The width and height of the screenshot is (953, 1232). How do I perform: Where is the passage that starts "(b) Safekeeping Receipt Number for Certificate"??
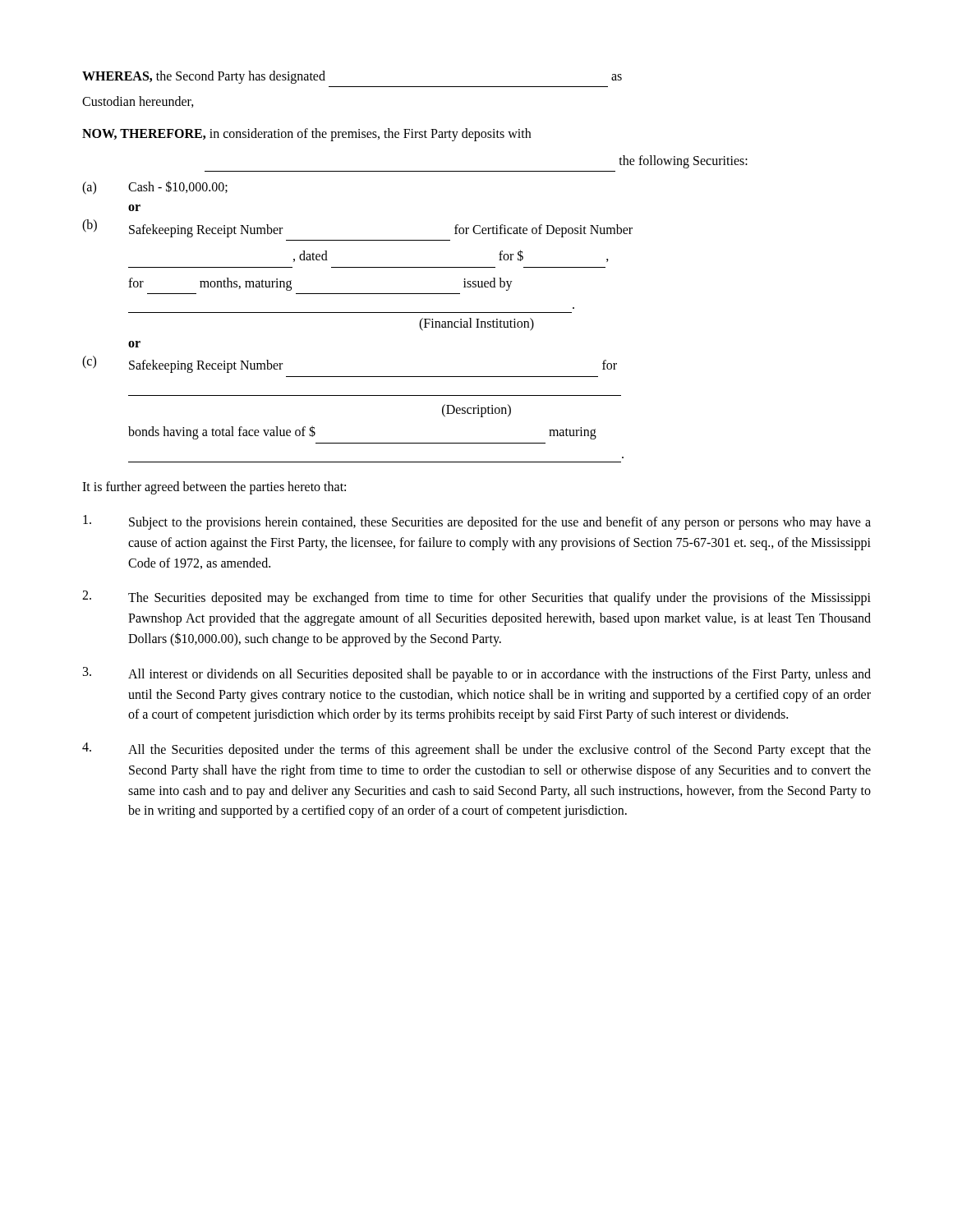(x=476, y=229)
